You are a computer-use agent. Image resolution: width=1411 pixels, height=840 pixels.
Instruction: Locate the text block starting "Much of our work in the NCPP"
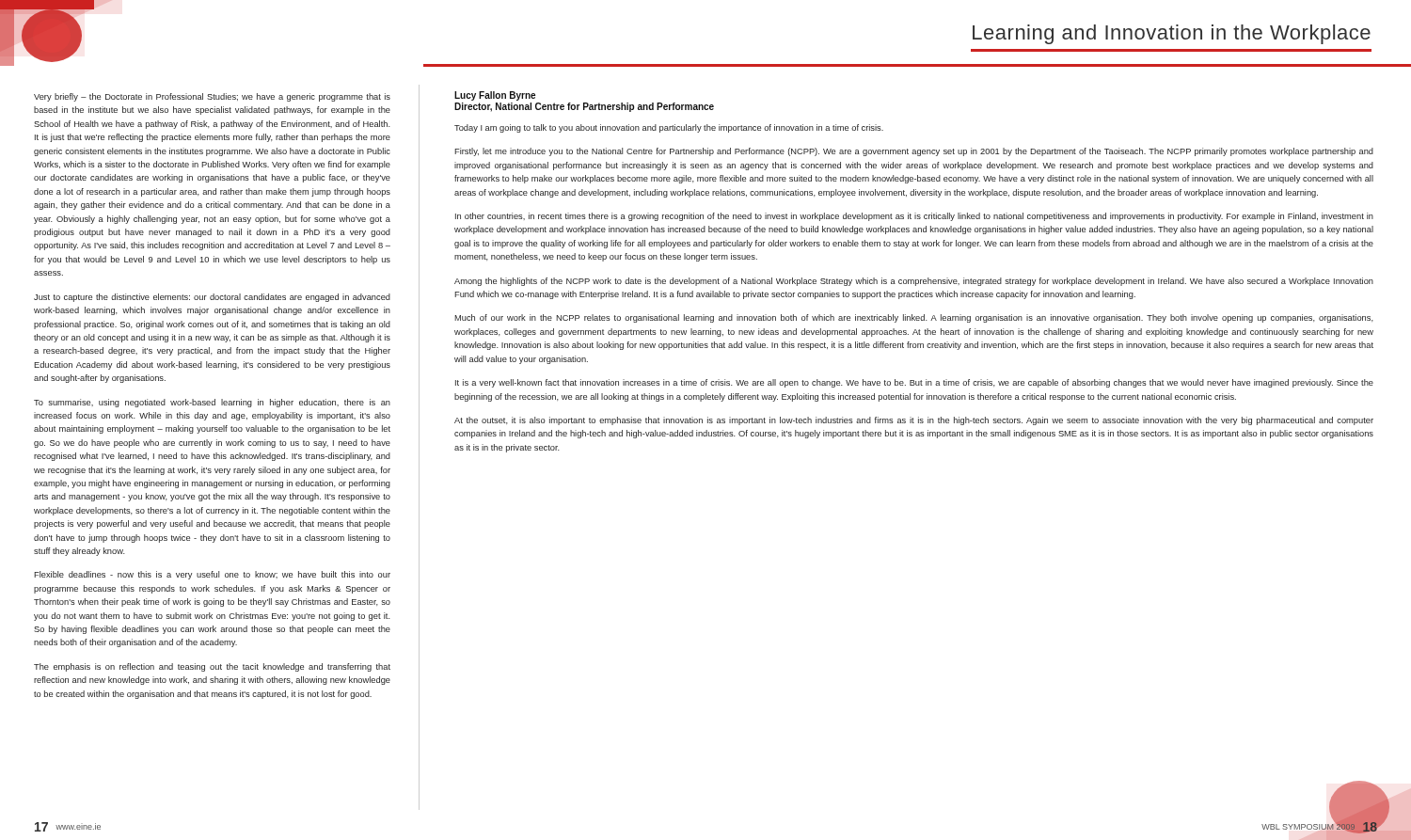pyautogui.click(x=914, y=339)
